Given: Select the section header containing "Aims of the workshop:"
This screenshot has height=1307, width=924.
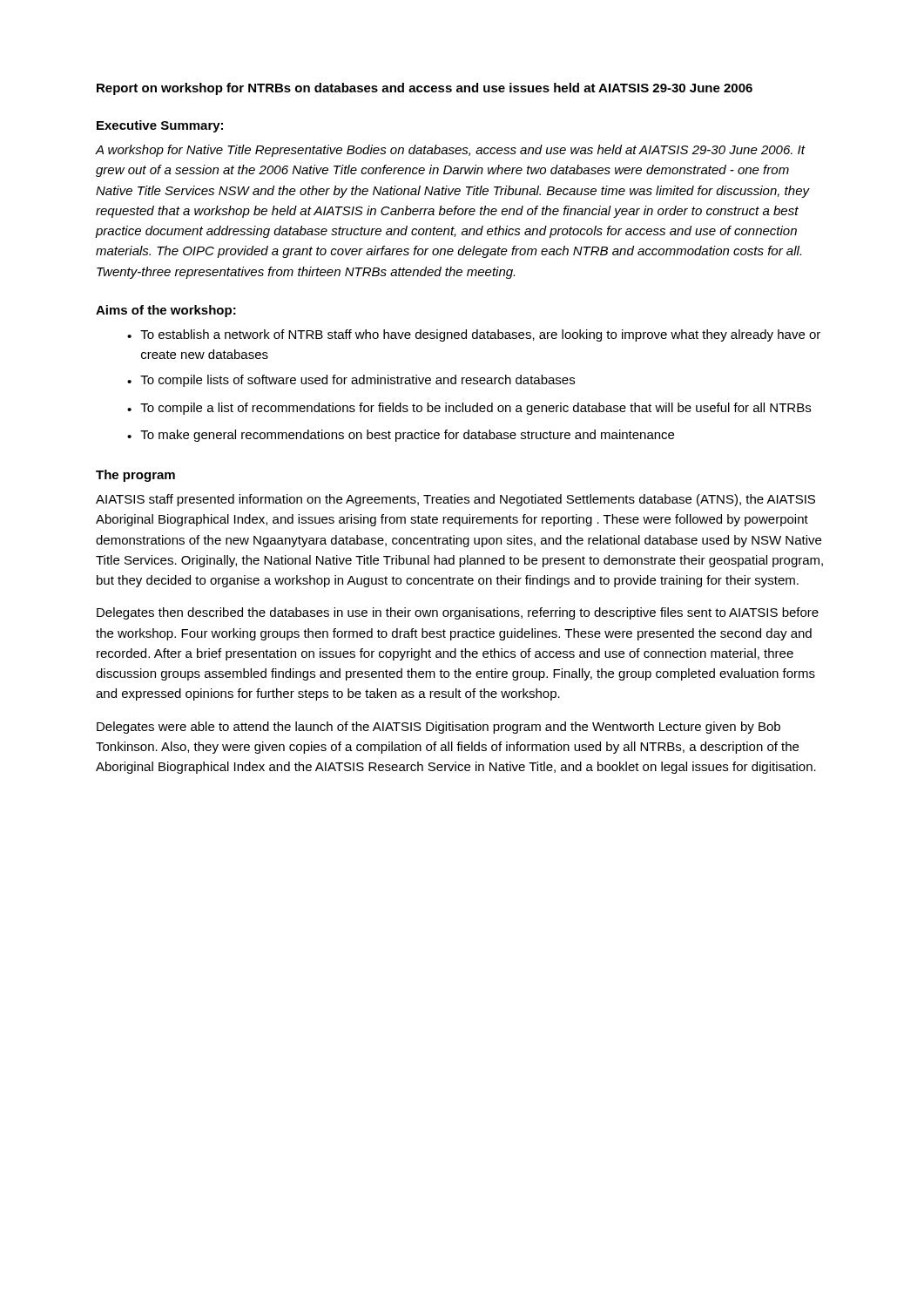Looking at the screenshot, I should (x=166, y=310).
